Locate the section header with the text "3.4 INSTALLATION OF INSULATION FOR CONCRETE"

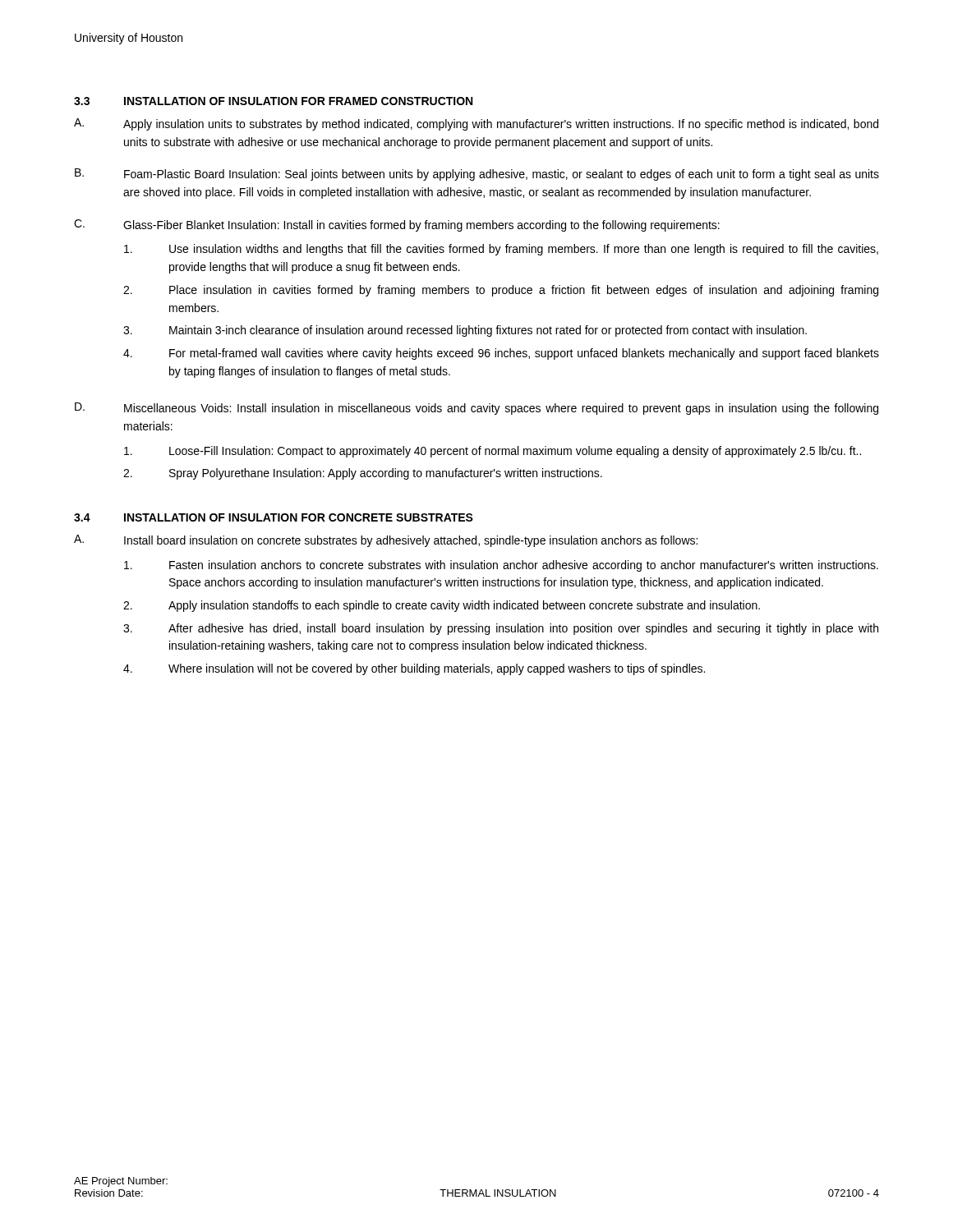pyautogui.click(x=274, y=517)
